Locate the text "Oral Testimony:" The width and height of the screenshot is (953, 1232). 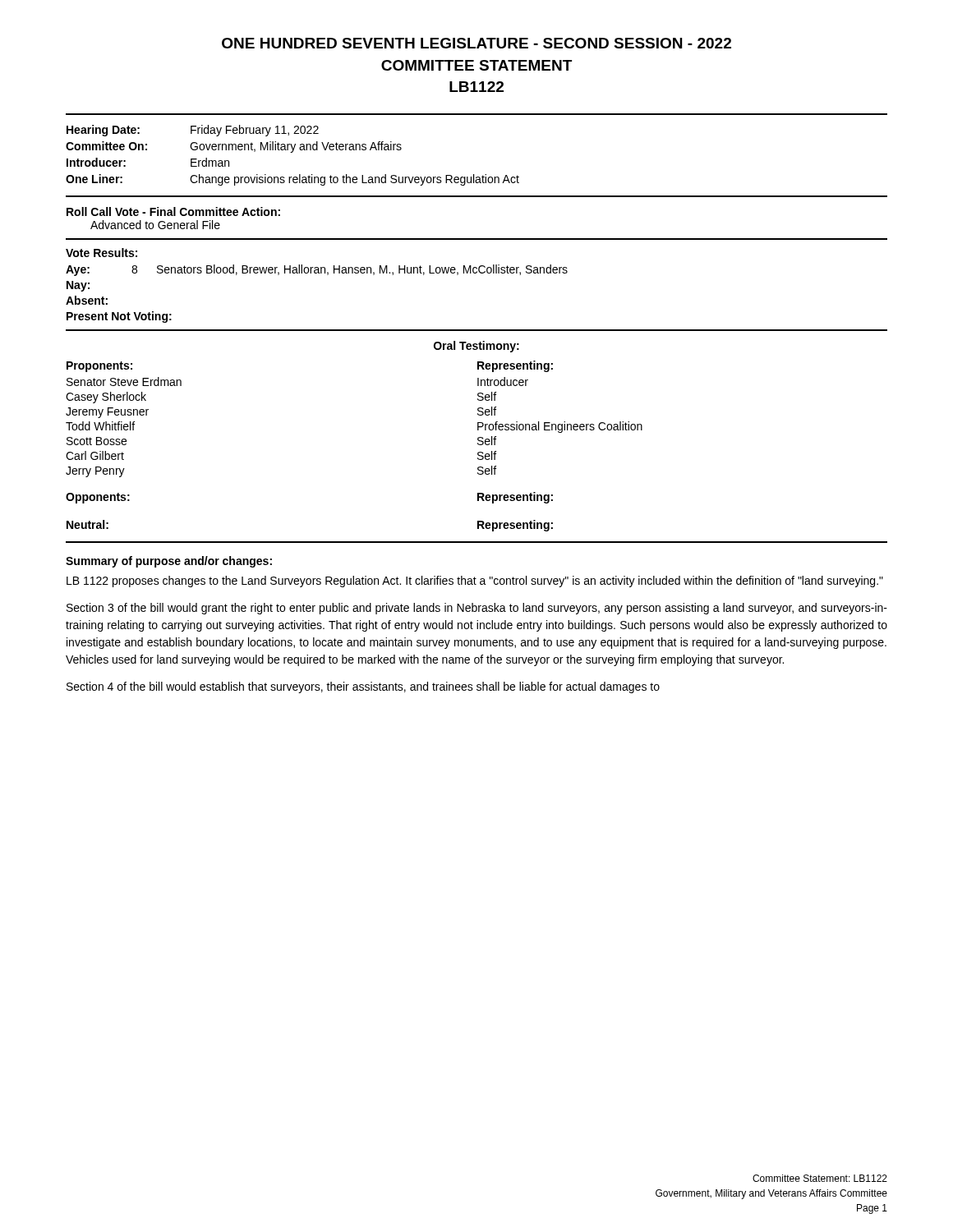[x=476, y=346]
